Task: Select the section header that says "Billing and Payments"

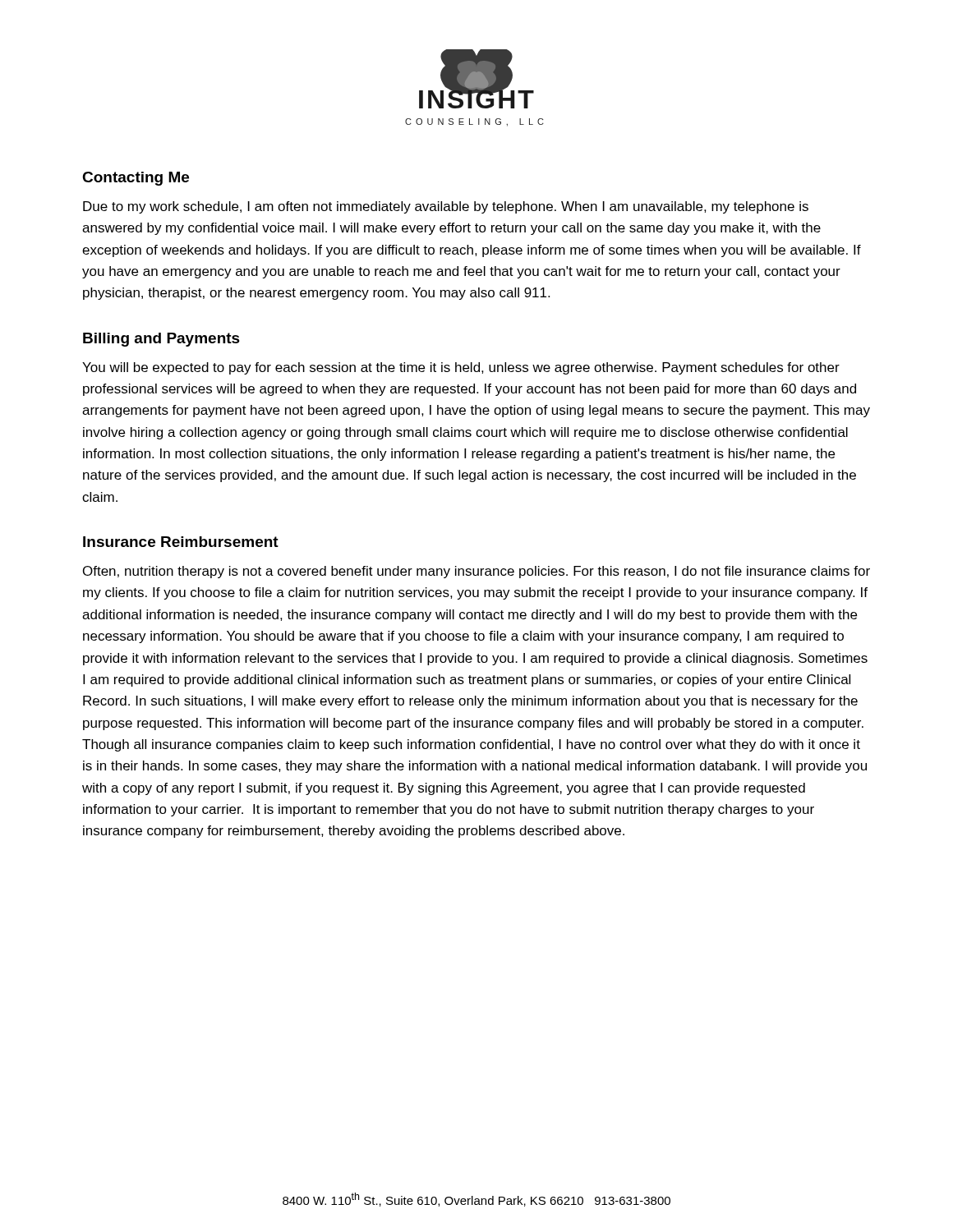Action: point(161,338)
